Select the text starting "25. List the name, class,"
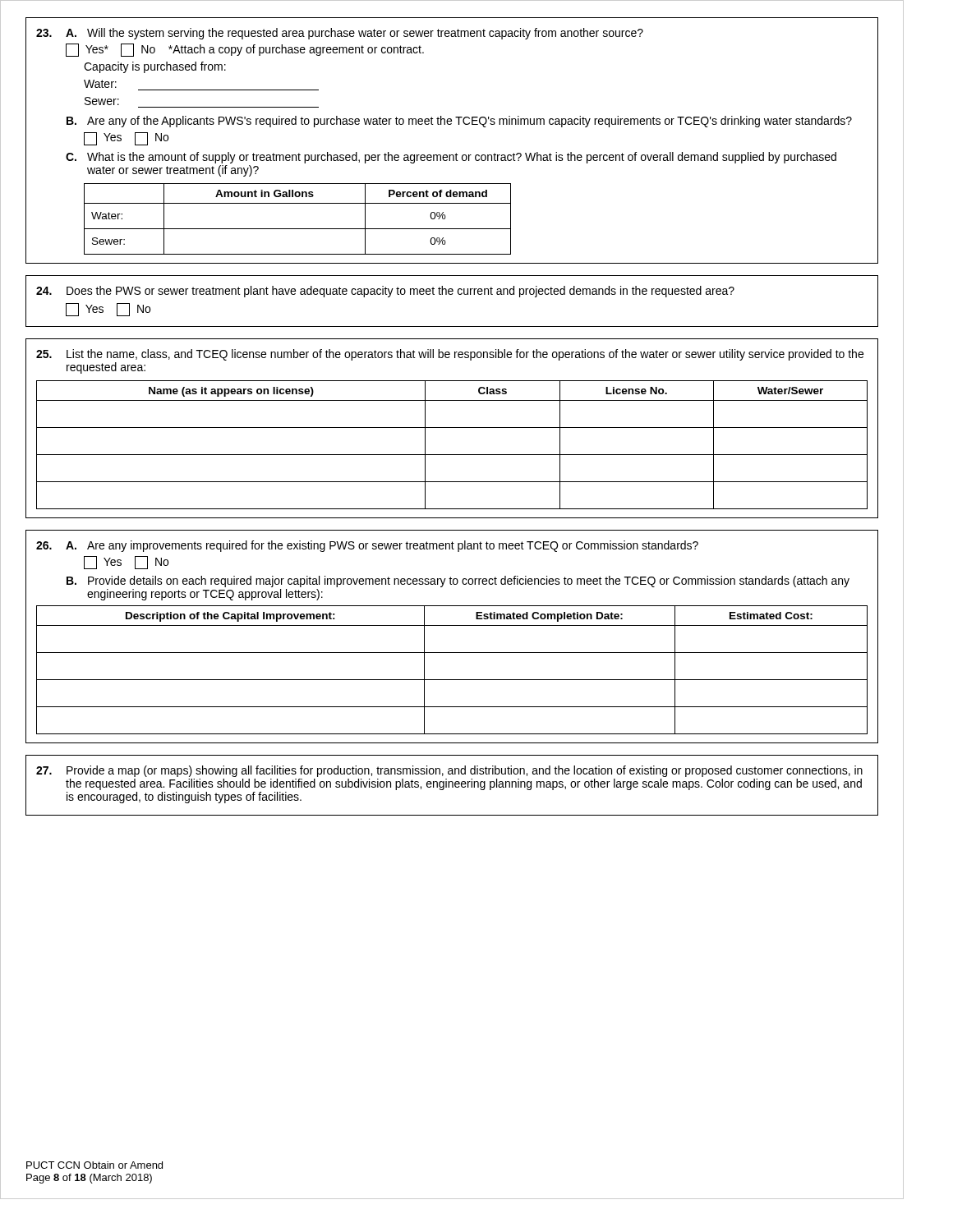Image resolution: width=953 pixels, height=1232 pixels. [x=452, y=360]
